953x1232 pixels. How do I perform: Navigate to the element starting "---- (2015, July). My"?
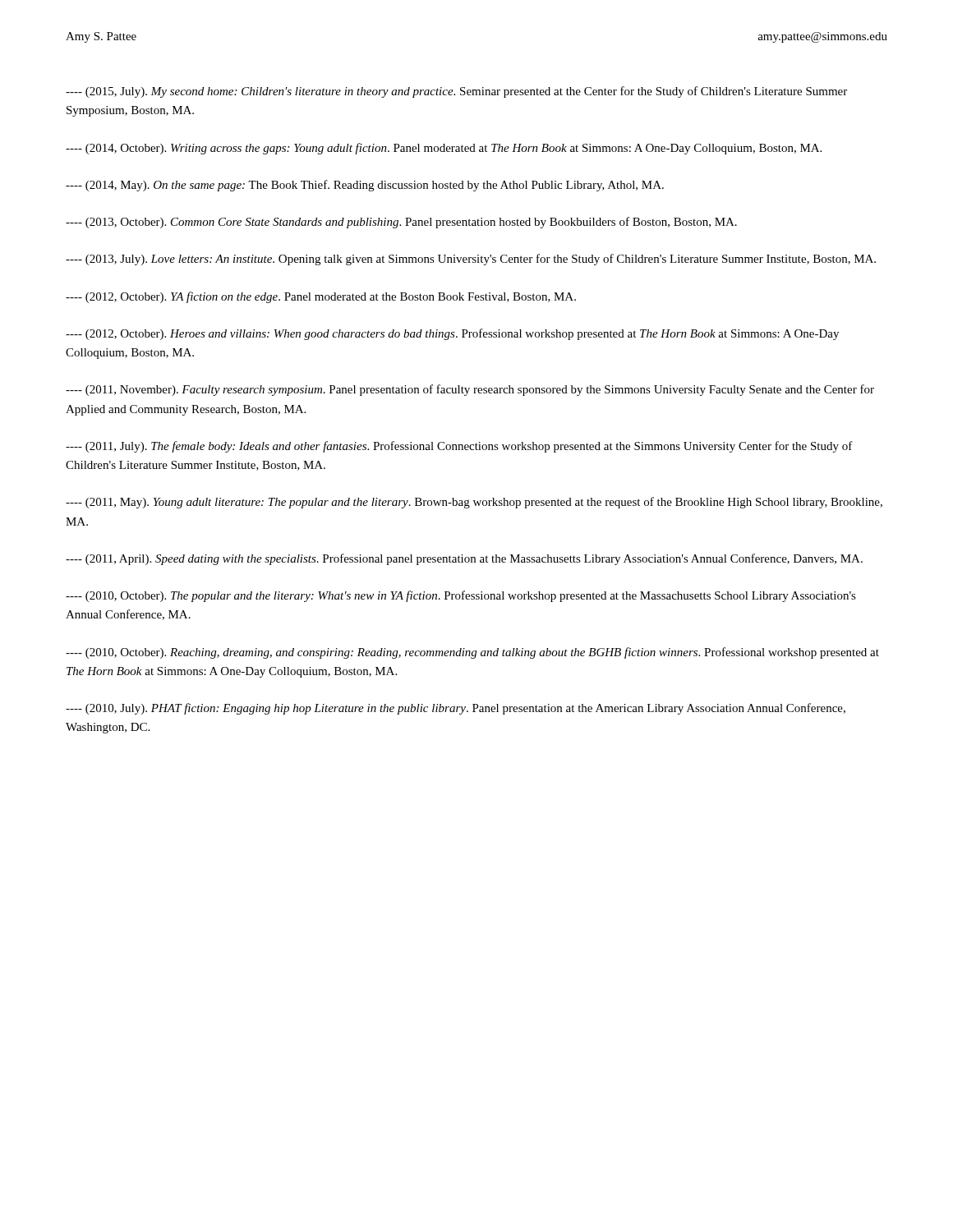point(456,101)
